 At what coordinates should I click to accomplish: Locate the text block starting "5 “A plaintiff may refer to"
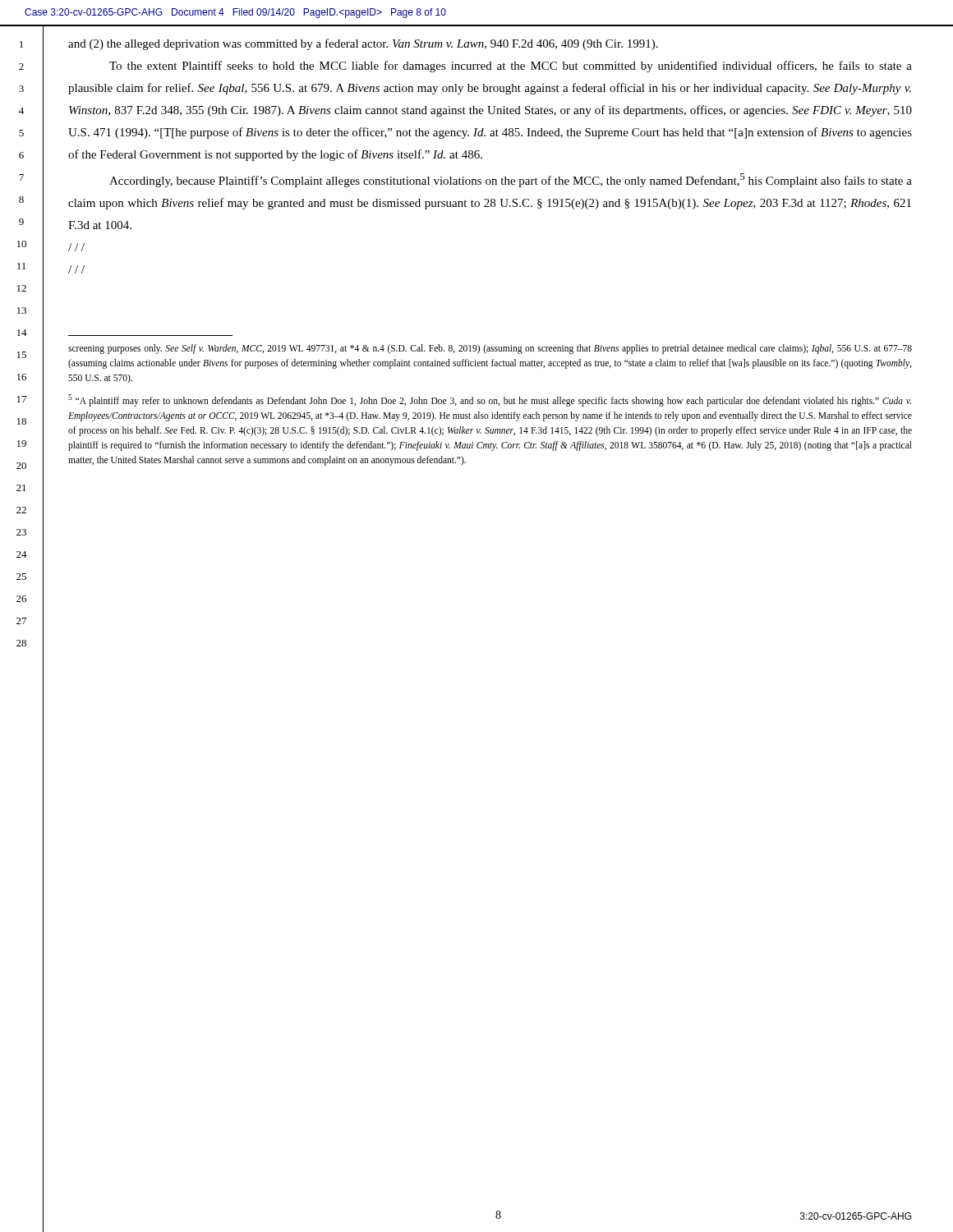(490, 429)
